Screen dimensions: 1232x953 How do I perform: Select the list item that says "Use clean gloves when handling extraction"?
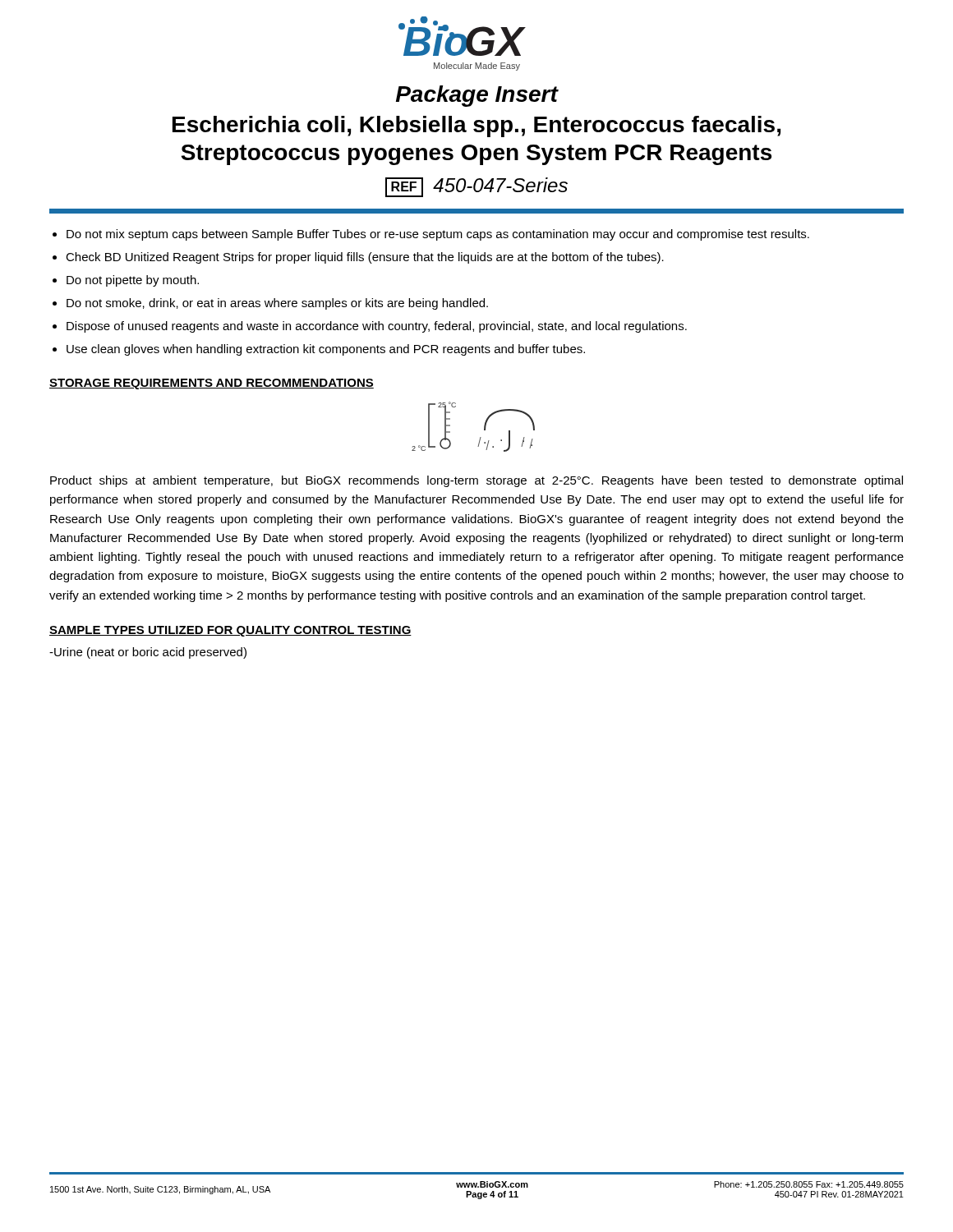point(326,349)
